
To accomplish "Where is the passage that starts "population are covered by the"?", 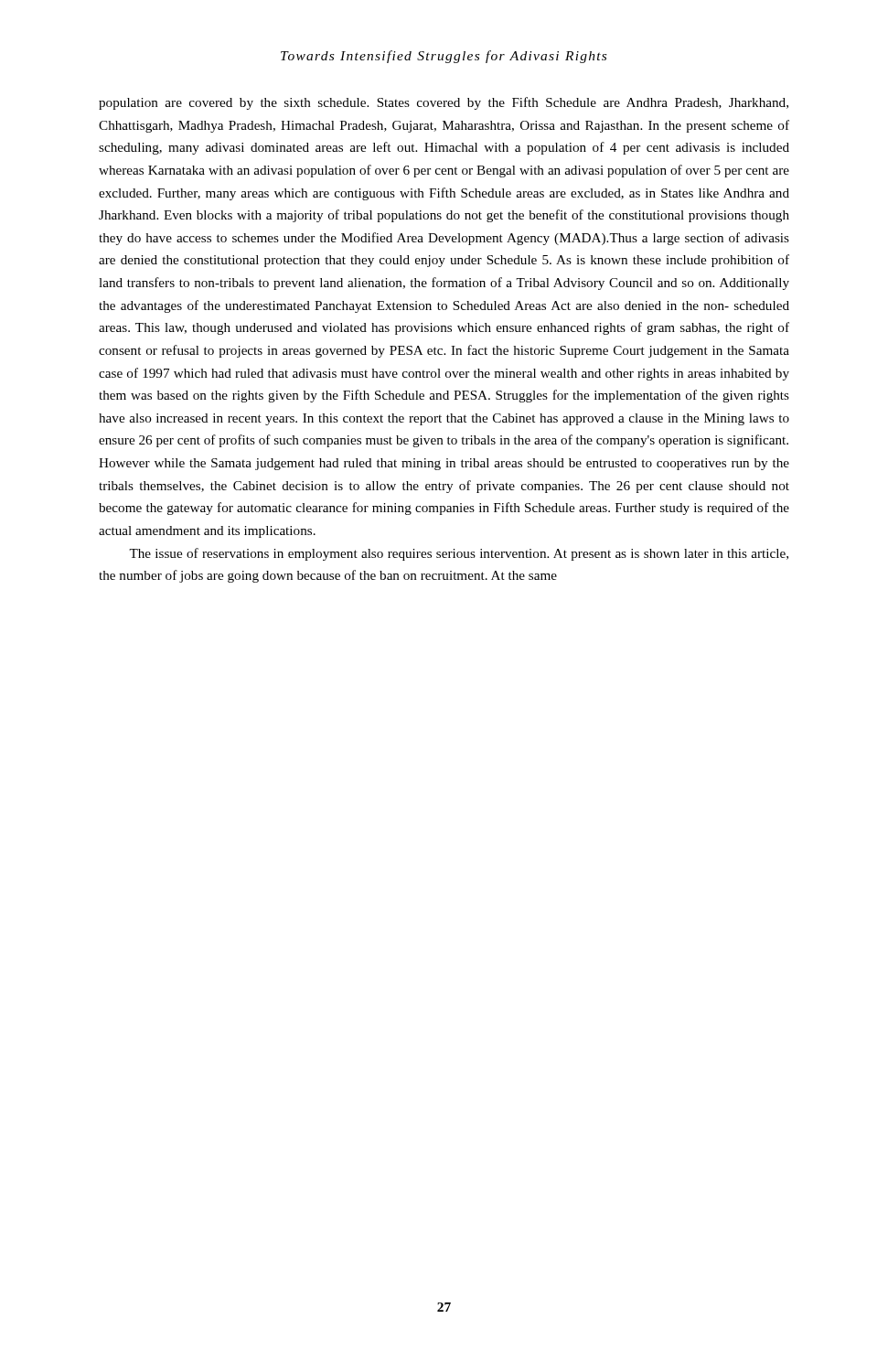I will pos(444,339).
